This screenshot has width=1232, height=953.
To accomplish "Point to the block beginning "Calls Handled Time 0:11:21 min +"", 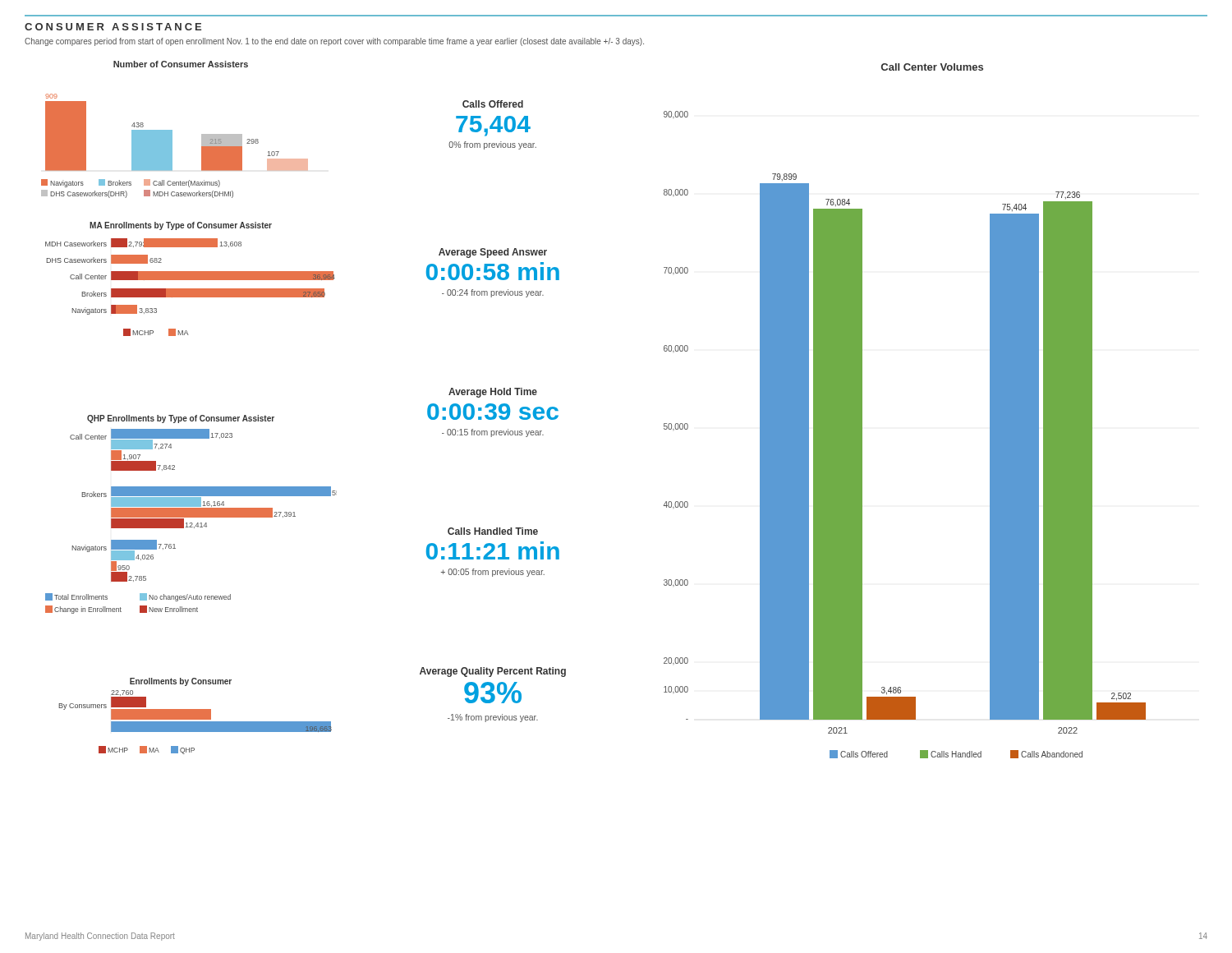I will (493, 551).
